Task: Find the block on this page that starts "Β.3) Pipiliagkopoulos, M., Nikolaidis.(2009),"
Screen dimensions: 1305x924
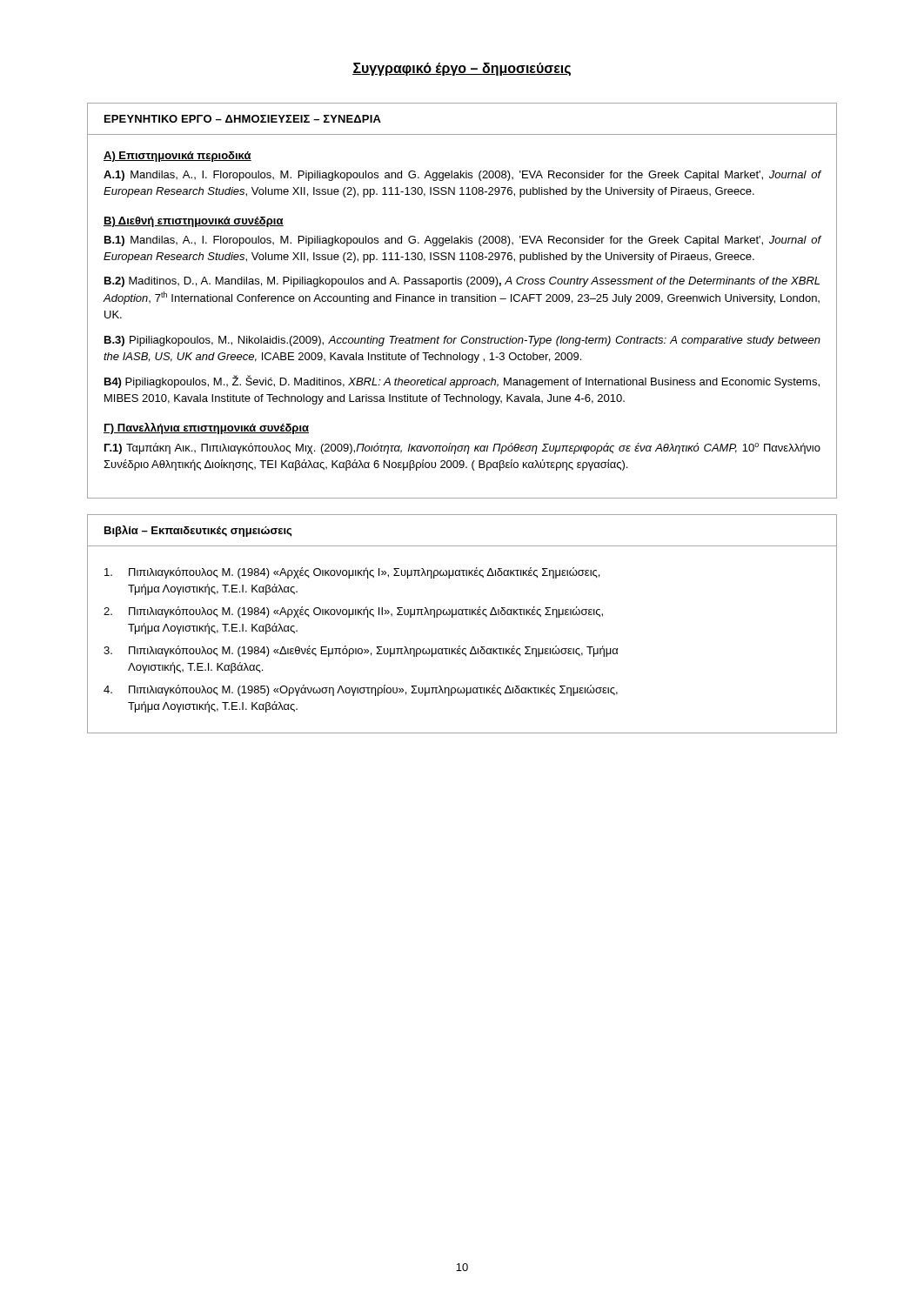Action: (462, 348)
